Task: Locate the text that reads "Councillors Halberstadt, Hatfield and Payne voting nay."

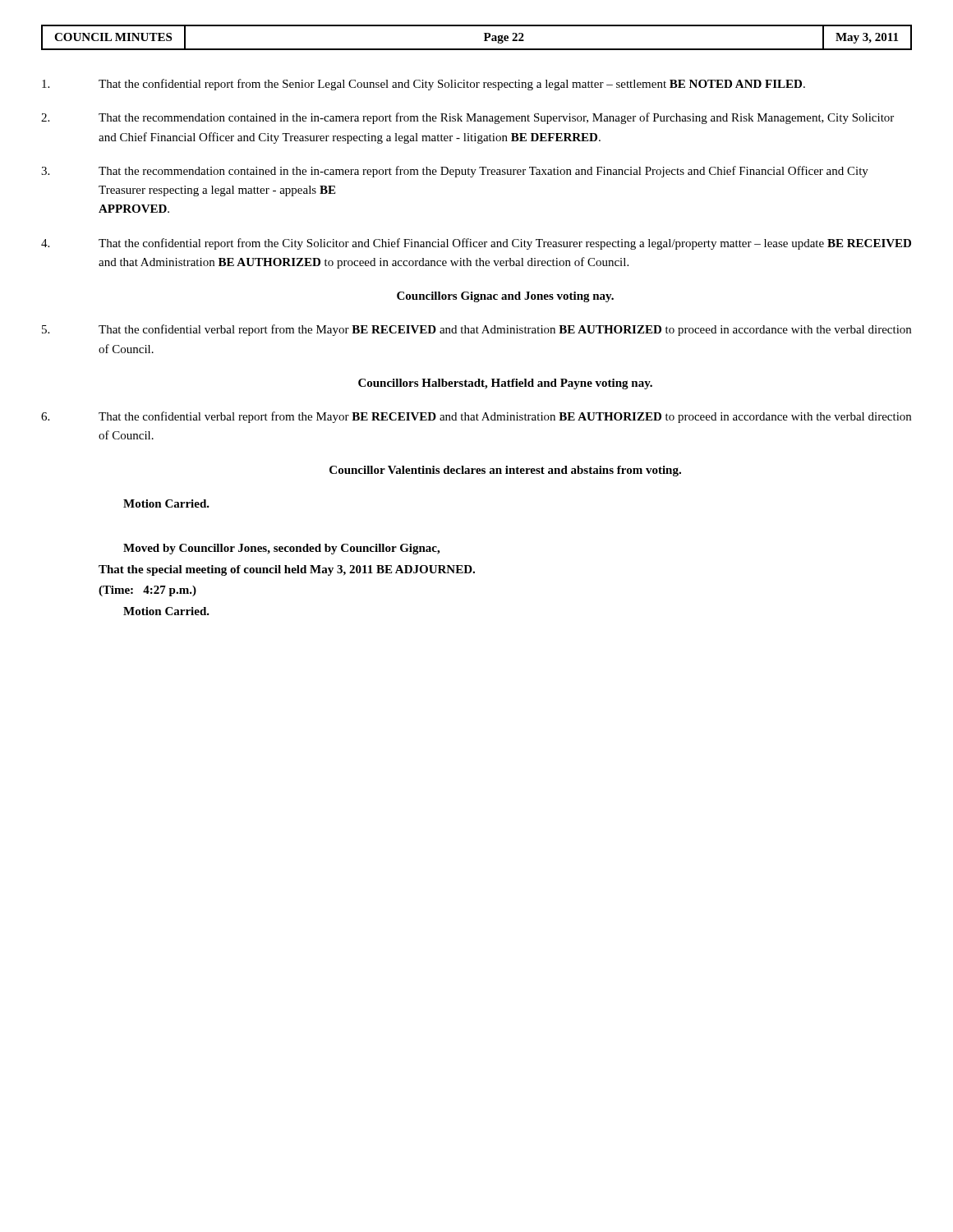Action: point(505,383)
